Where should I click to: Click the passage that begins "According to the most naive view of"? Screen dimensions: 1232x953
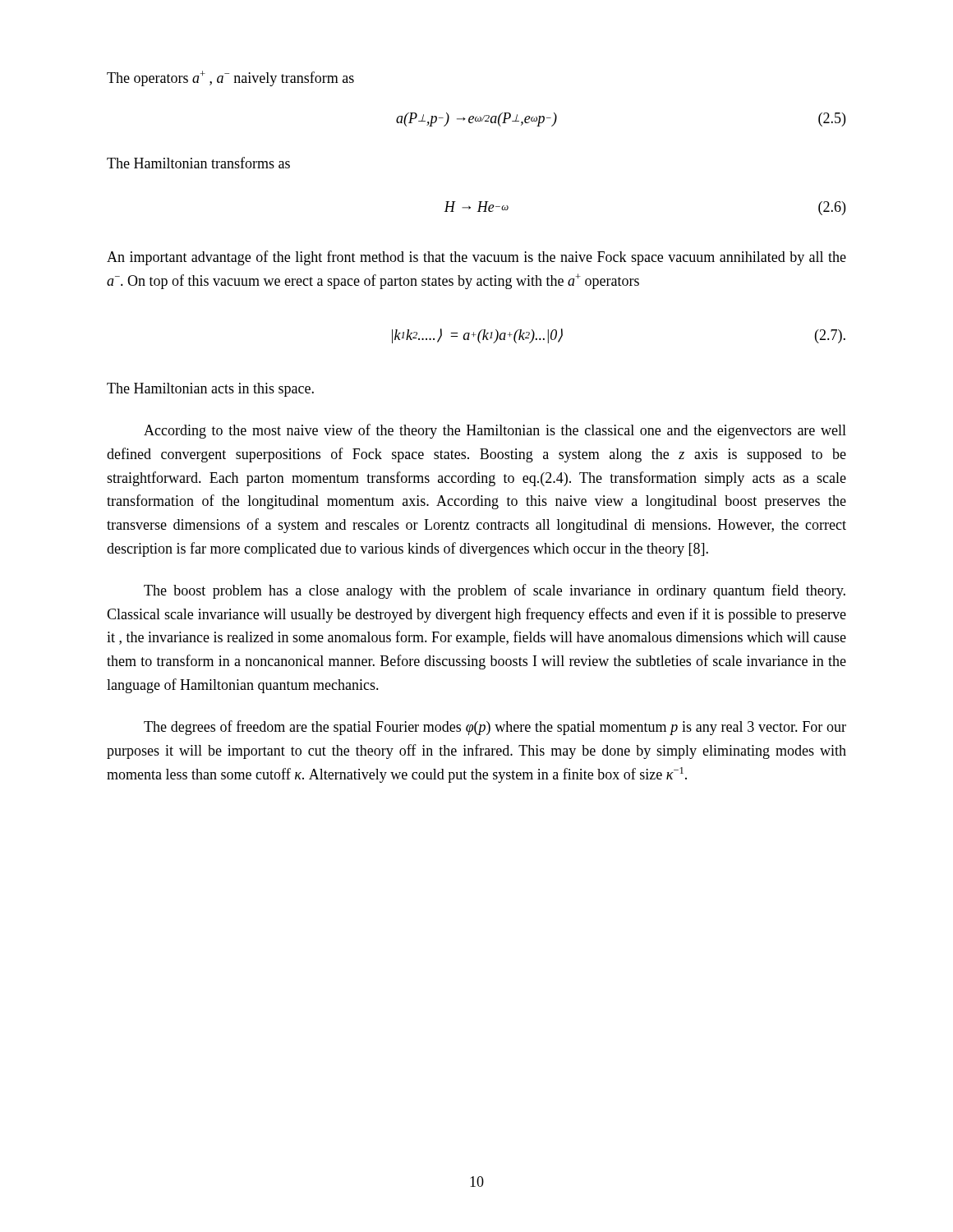tap(476, 490)
